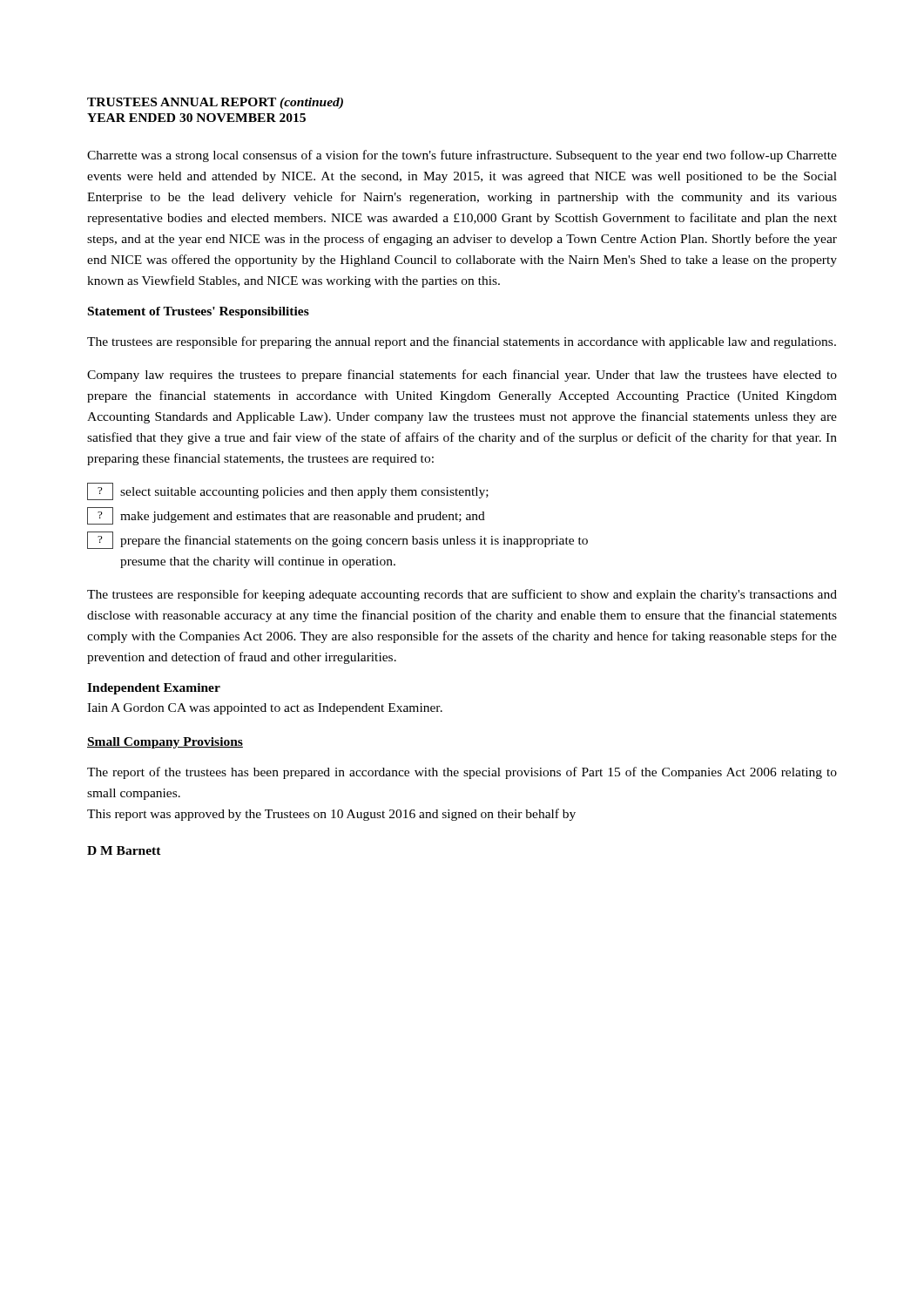The width and height of the screenshot is (924, 1307).
Task: Locate the block of text that opens with "Iain A Gordon CA"
Action: tap(265, 709)
